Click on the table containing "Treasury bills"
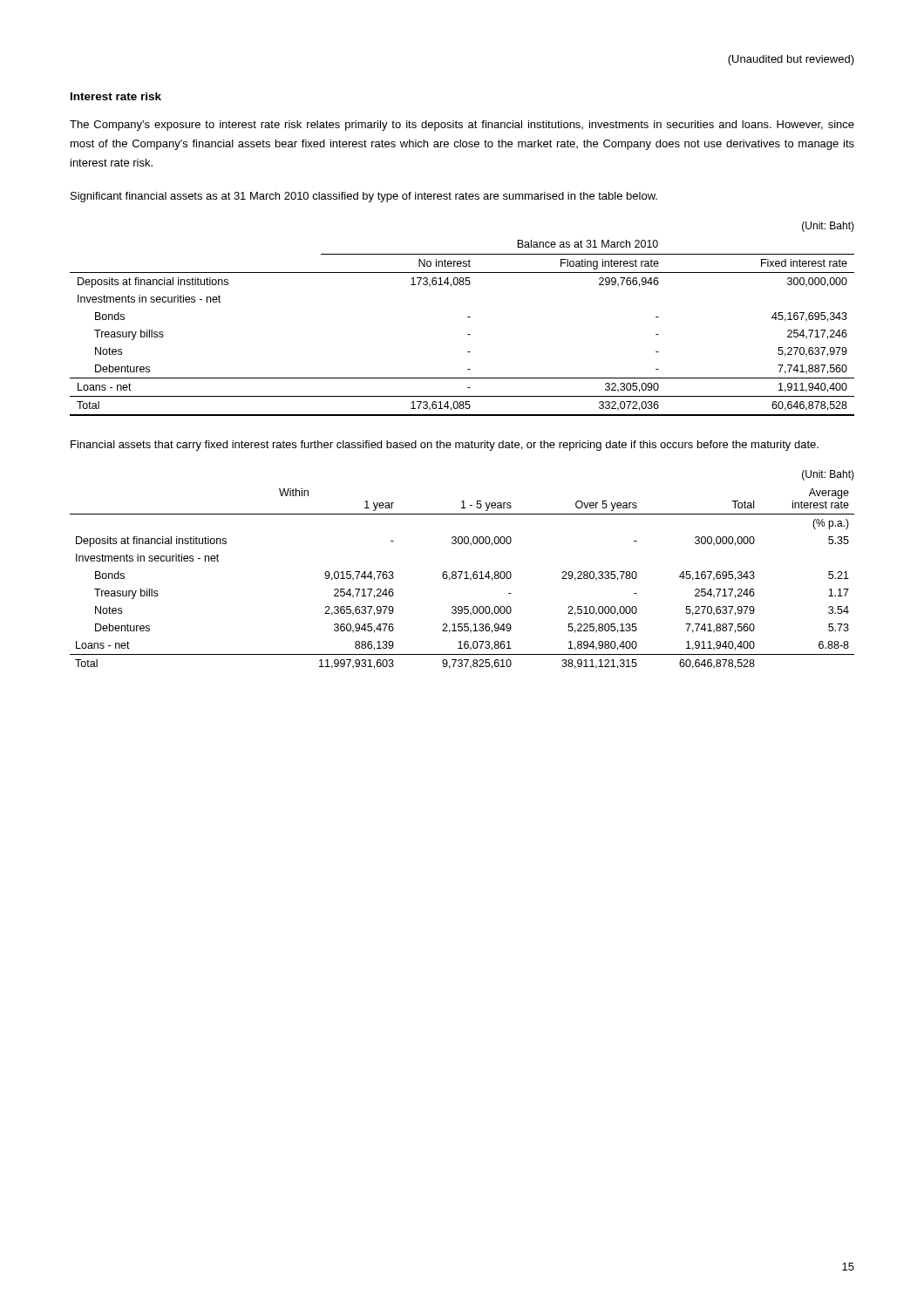 462,579
